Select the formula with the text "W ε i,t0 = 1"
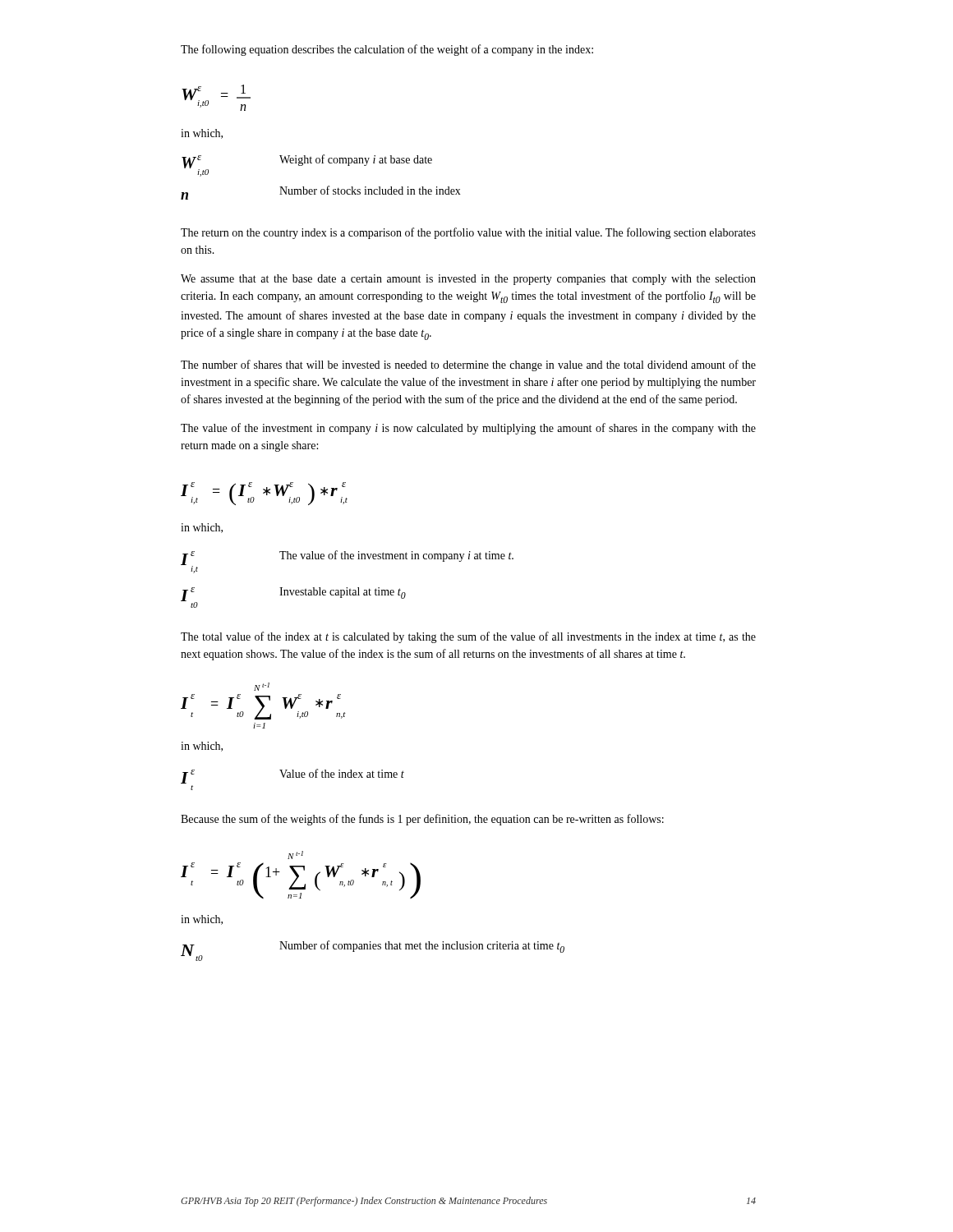The image size is (953, 1232). point(222,96)
